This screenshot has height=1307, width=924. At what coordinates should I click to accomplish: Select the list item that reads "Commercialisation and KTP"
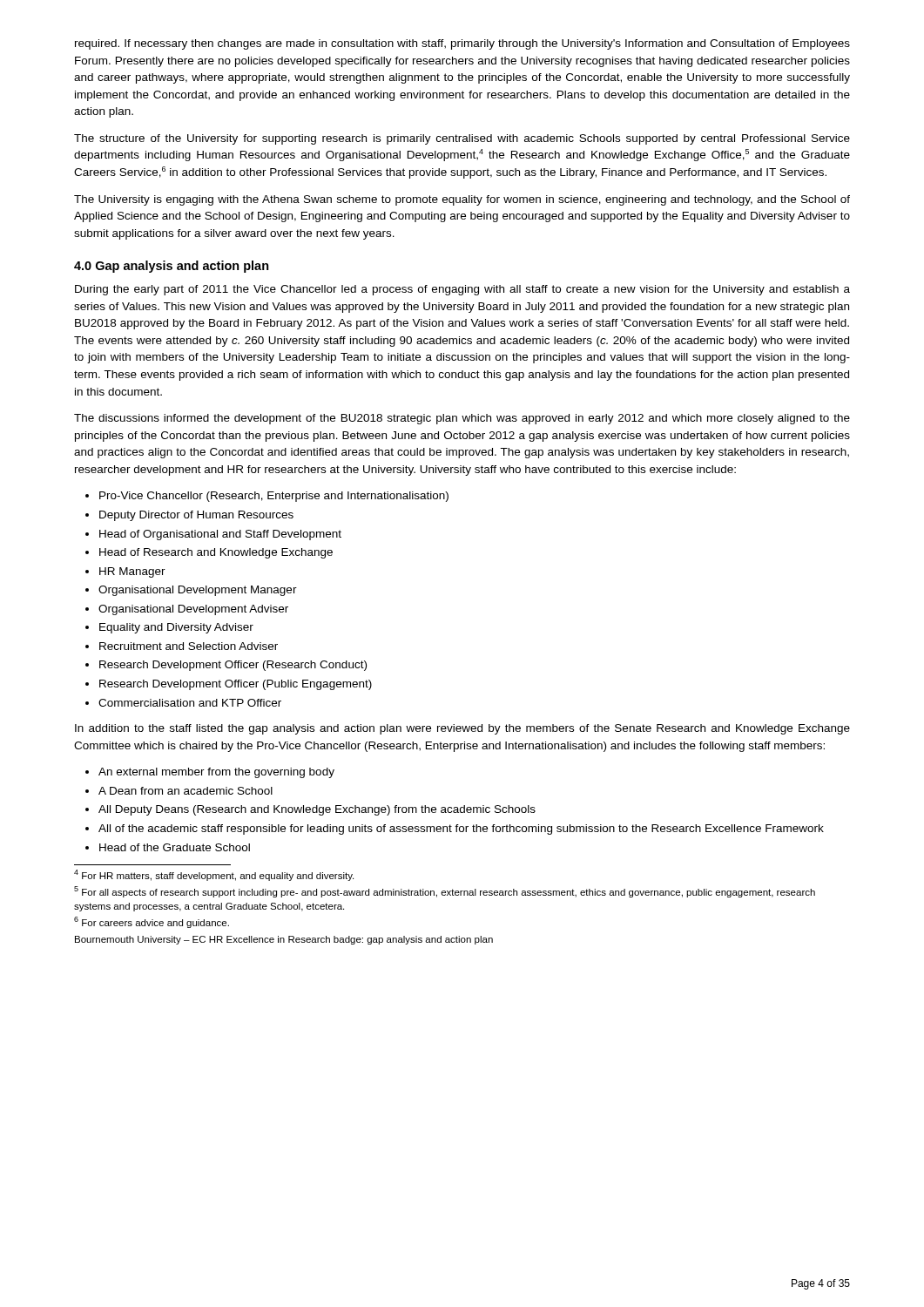pos(190,703)
